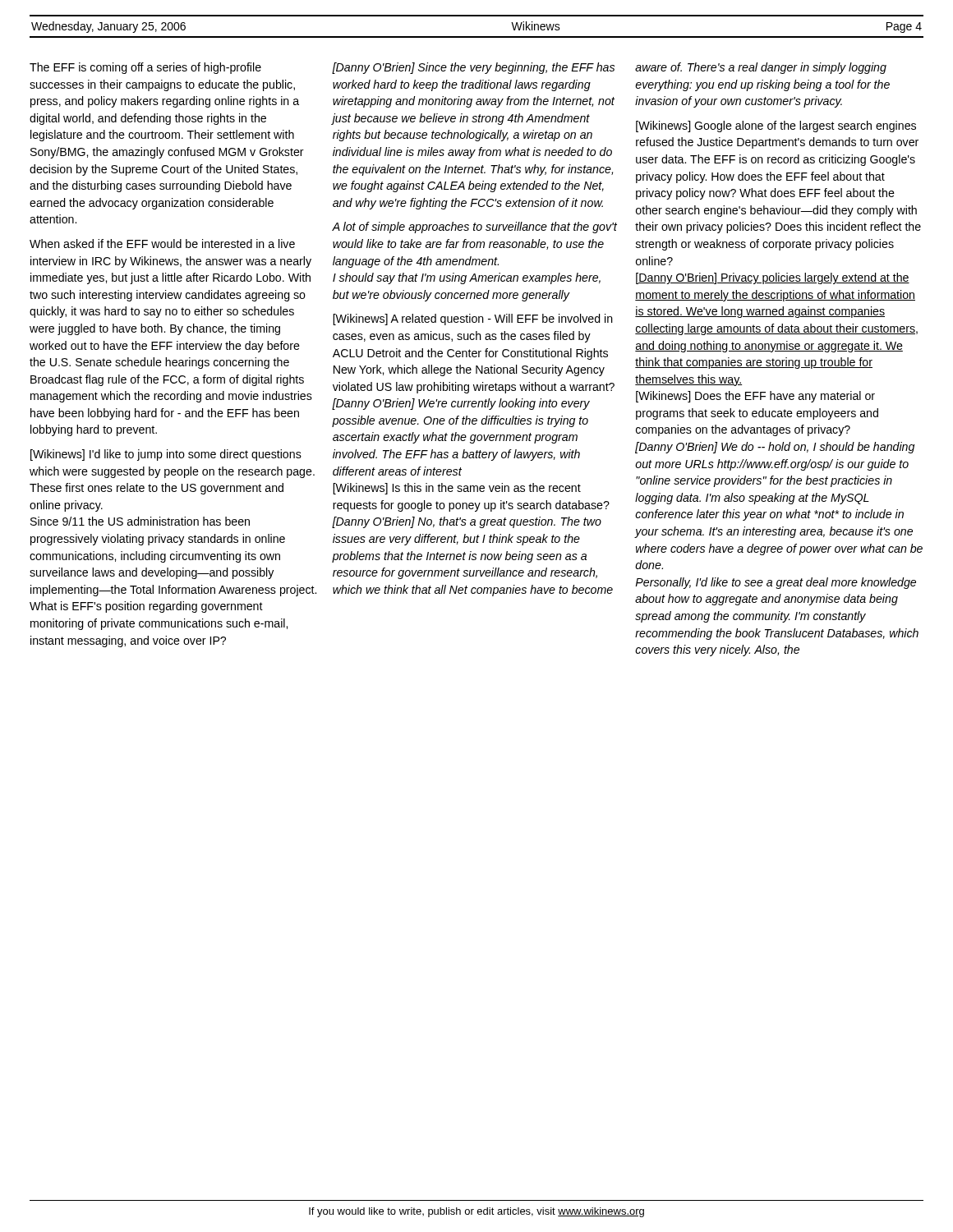Click the passage that begins "aware of. There's a real"
This screenshot has height=1232, width=953.
click(x=779, y=359)
